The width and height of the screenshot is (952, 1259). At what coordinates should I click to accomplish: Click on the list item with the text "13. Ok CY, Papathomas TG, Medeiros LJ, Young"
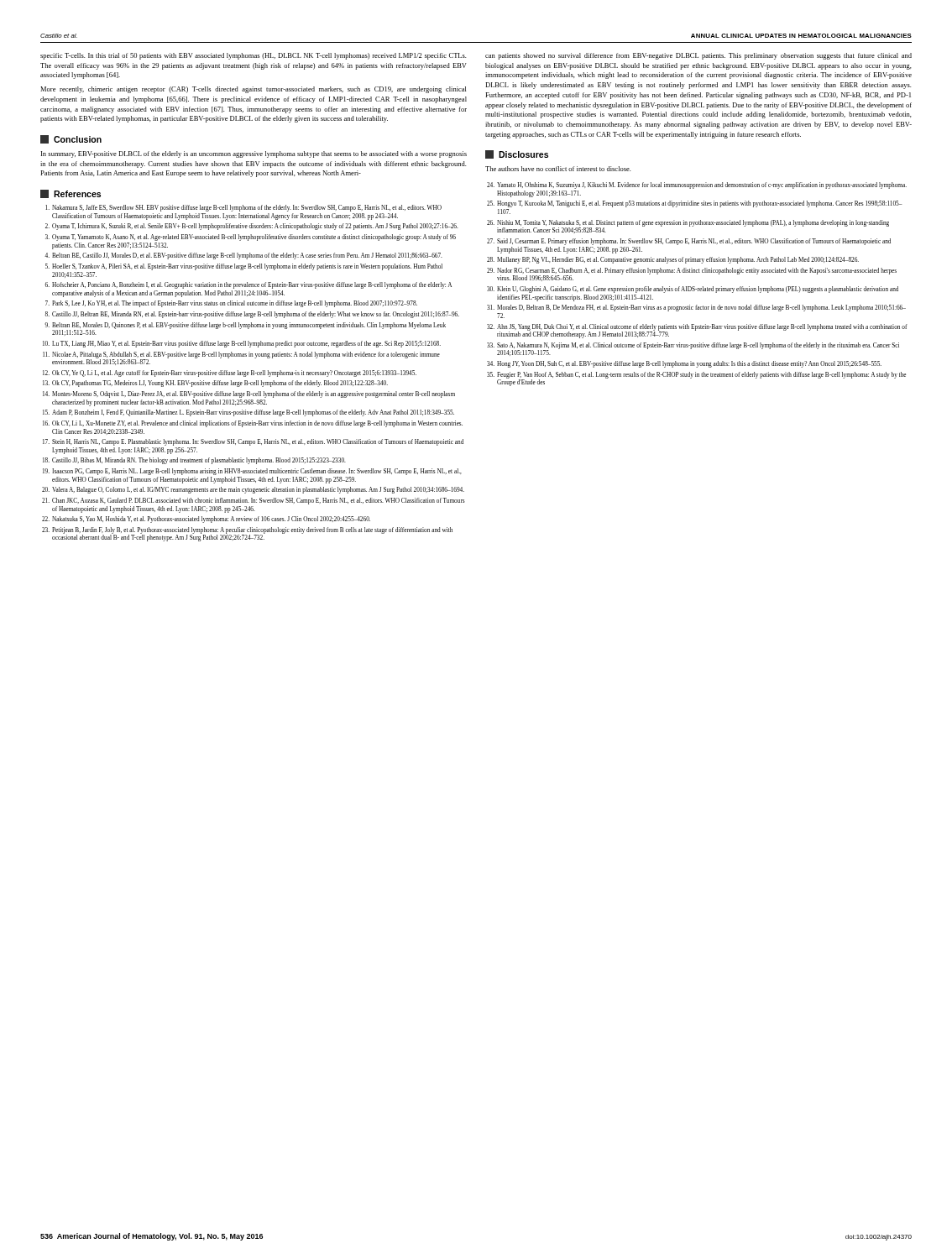[214, 384]
